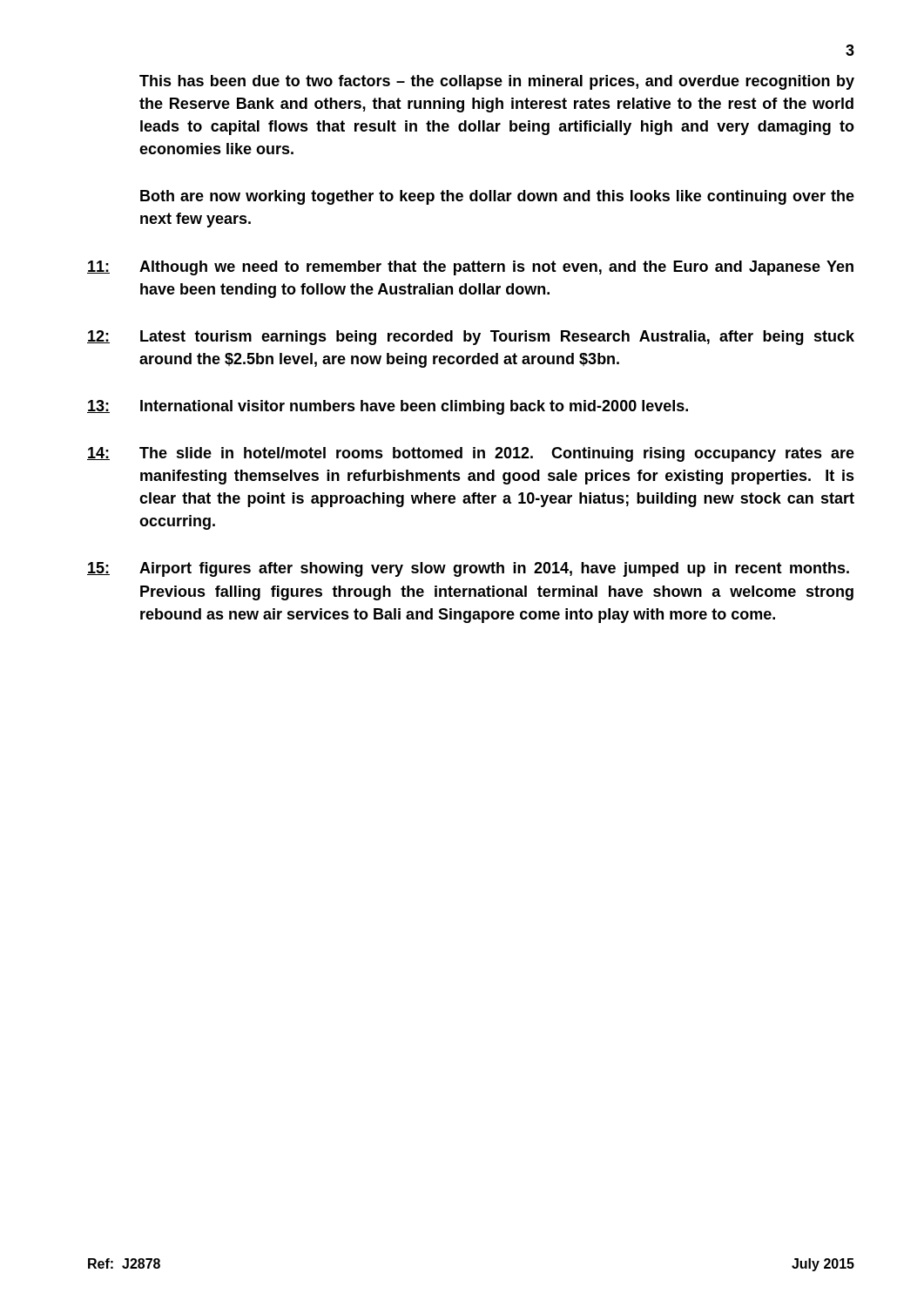Locate the text block that says "This has been due to"

(x=497, y=115)
